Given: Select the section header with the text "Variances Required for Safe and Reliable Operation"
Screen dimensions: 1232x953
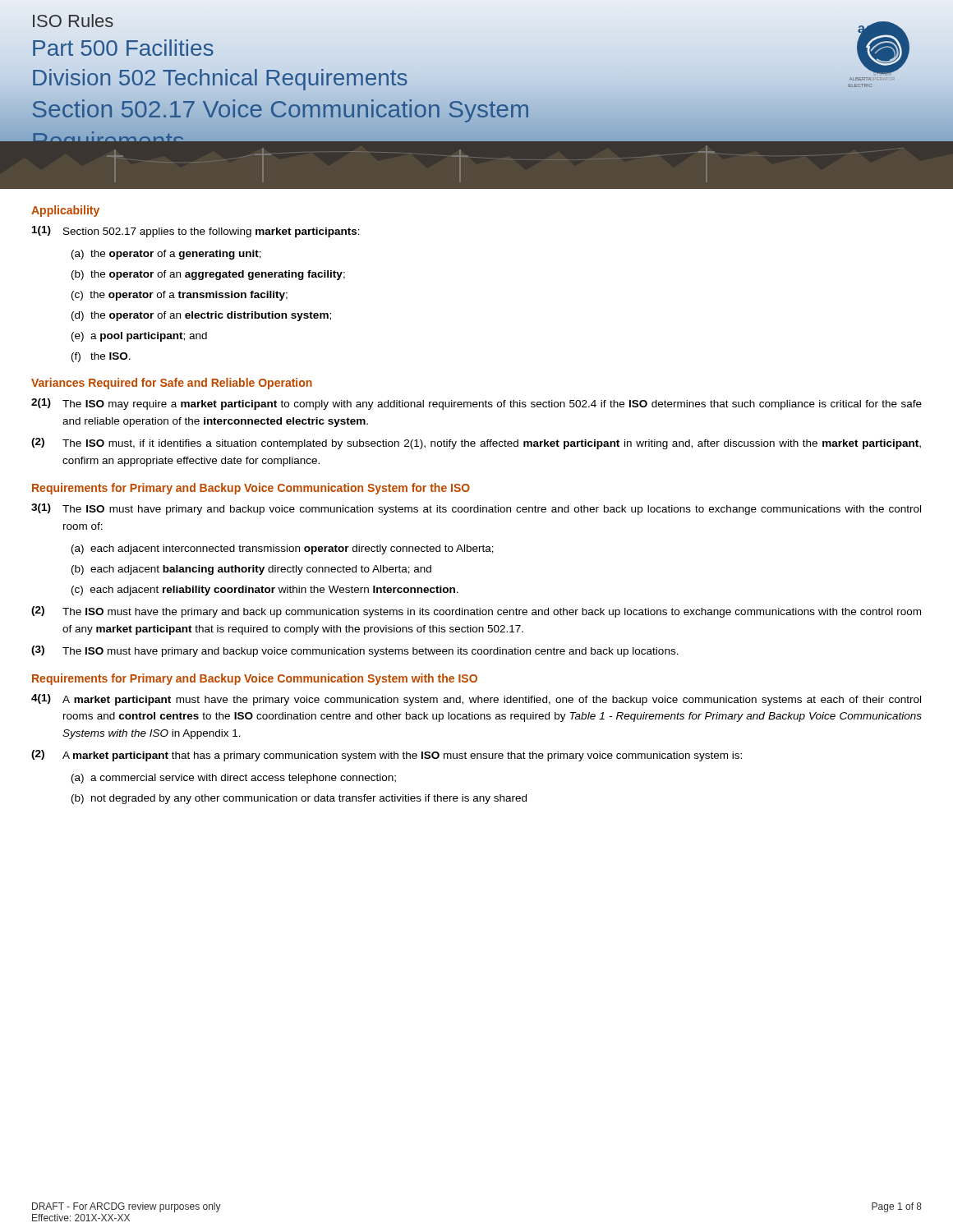Looking at the screenshot, I should click(x=172, y=383).
